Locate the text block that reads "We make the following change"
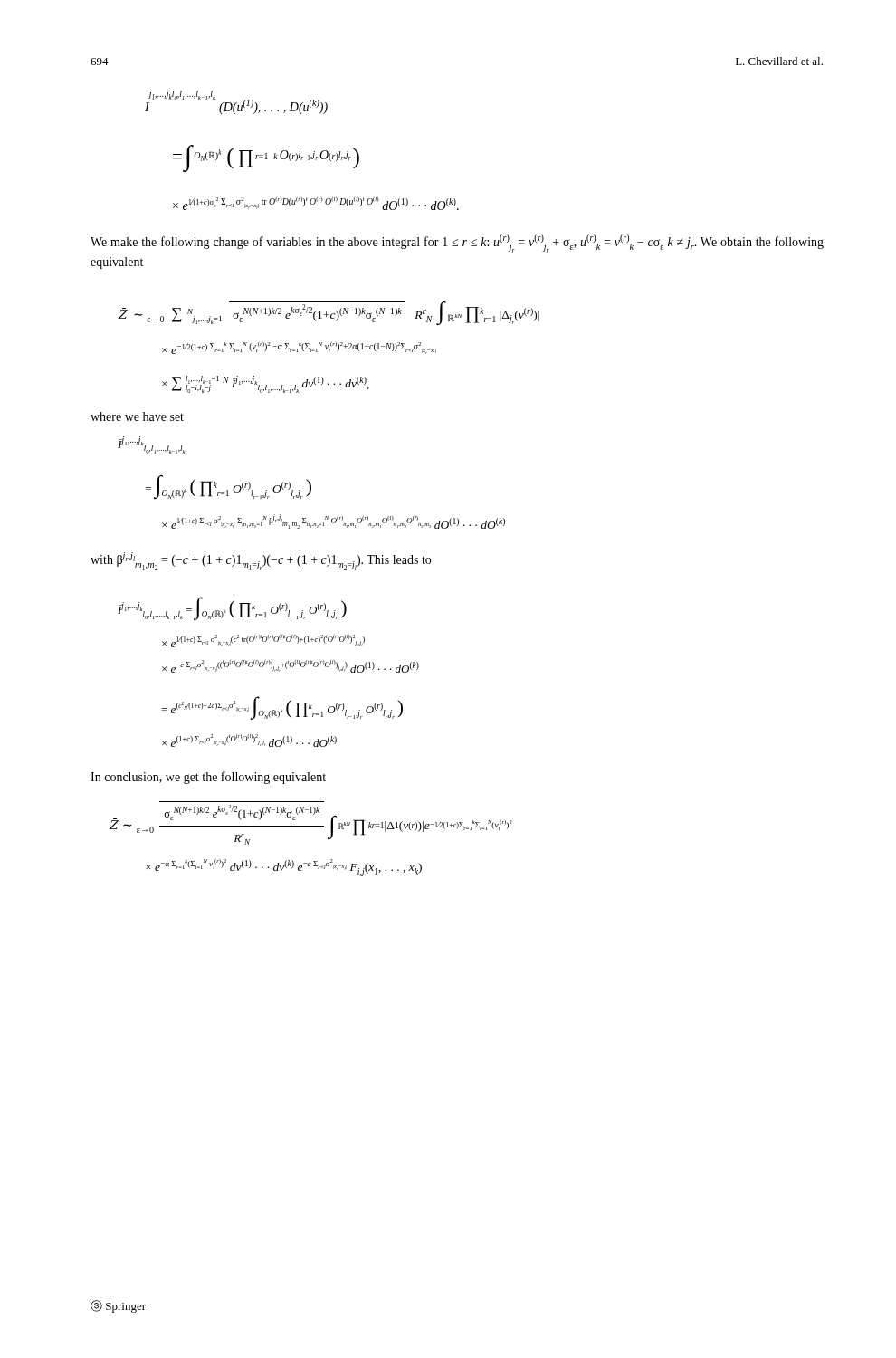Image resolution: width=896 pixels, height=1358 pixels. coord(457,251)
